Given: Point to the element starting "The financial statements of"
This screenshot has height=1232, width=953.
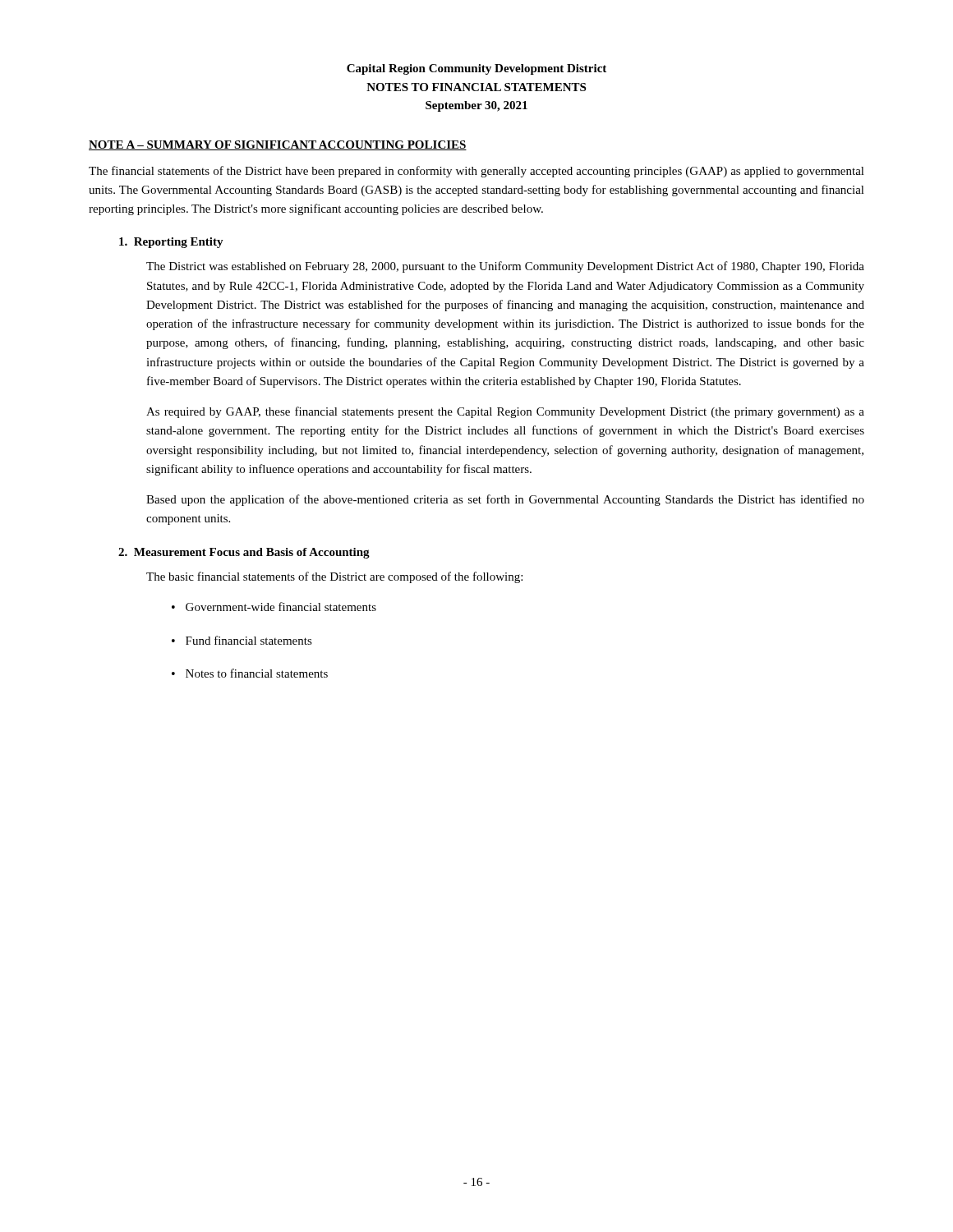Looking at the screenshot, I should coord(476,190).
